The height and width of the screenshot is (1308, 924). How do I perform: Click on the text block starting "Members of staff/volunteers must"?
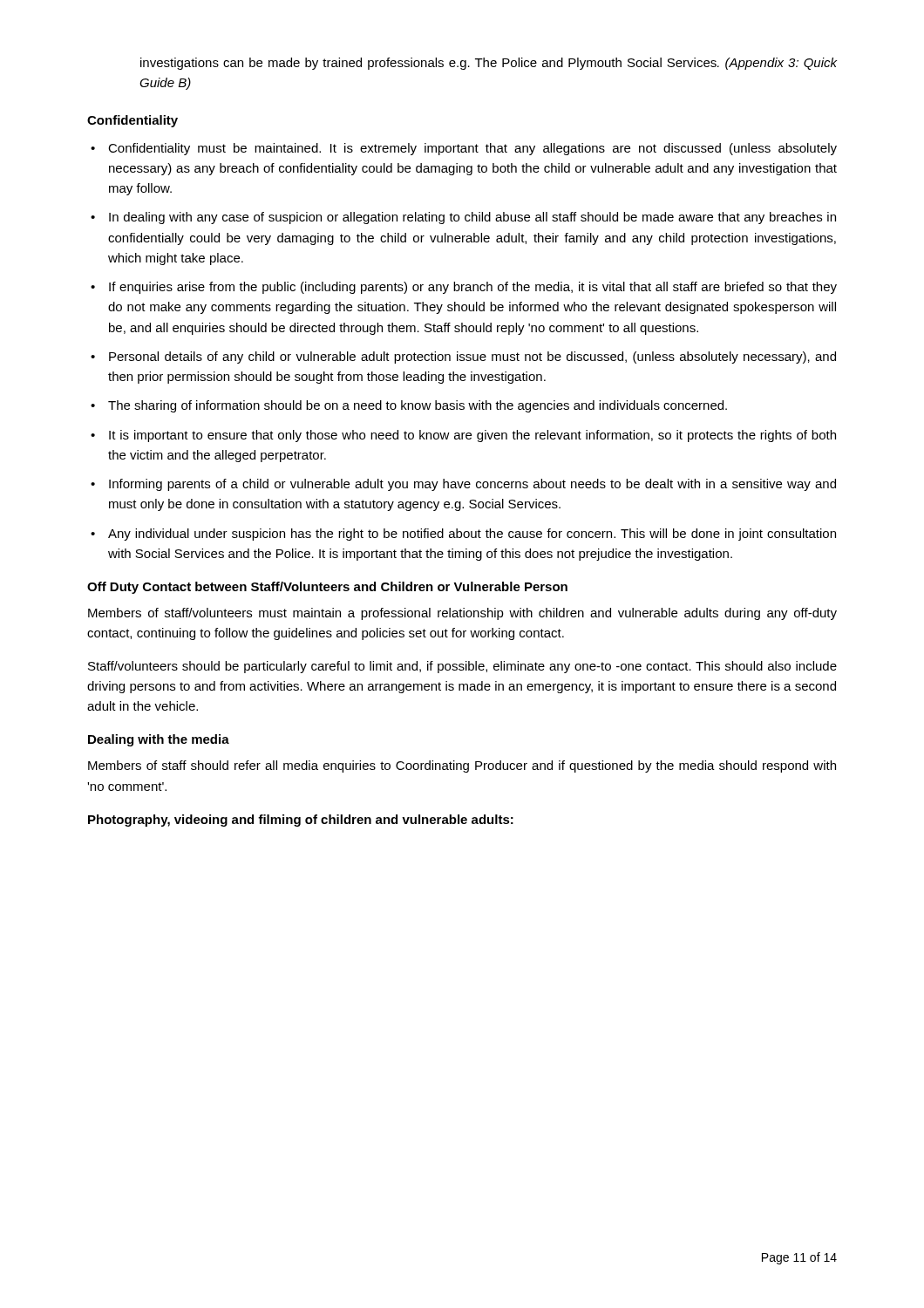[462, 623]
